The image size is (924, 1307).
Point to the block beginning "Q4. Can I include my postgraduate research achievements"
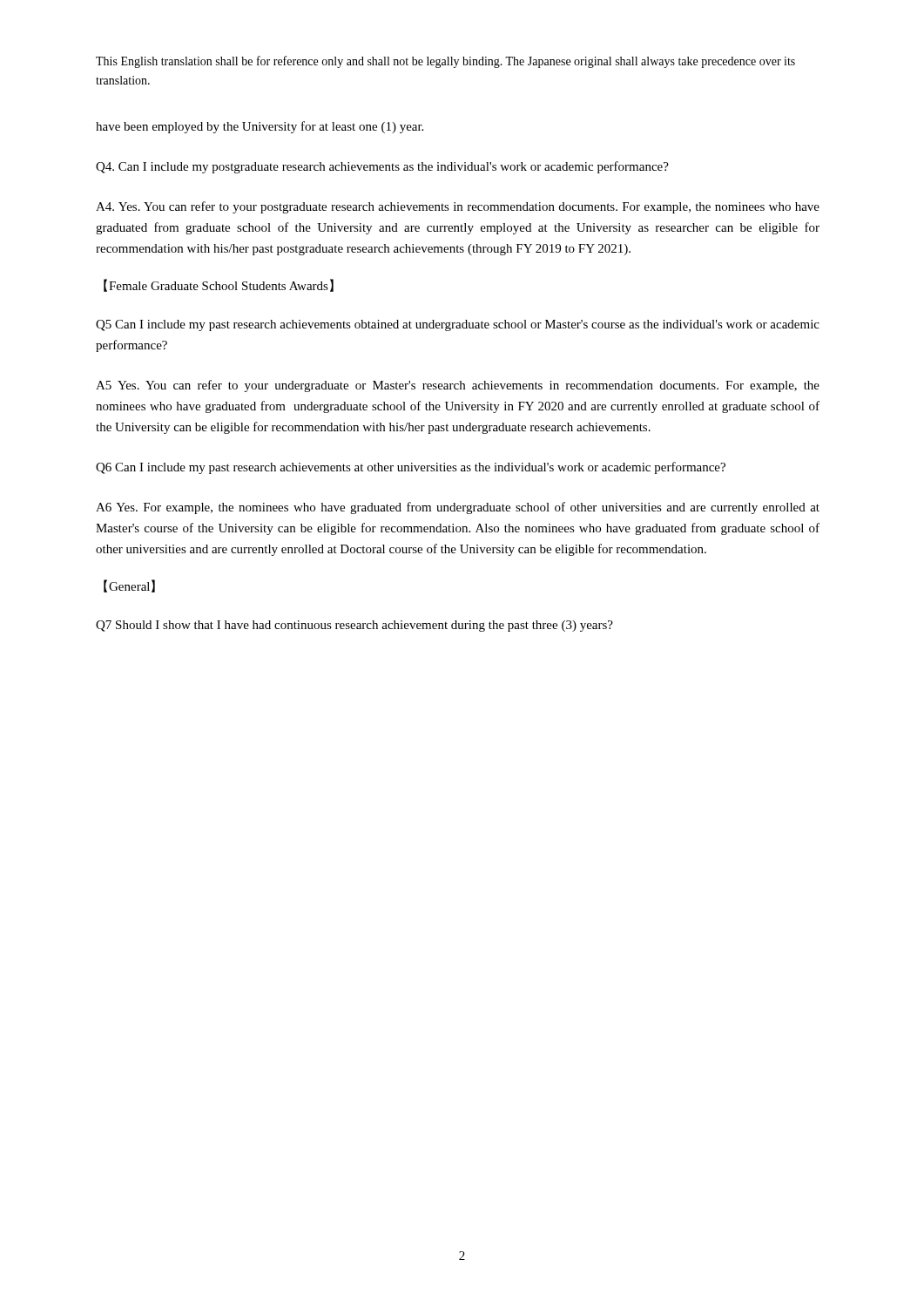coord(382,167)
